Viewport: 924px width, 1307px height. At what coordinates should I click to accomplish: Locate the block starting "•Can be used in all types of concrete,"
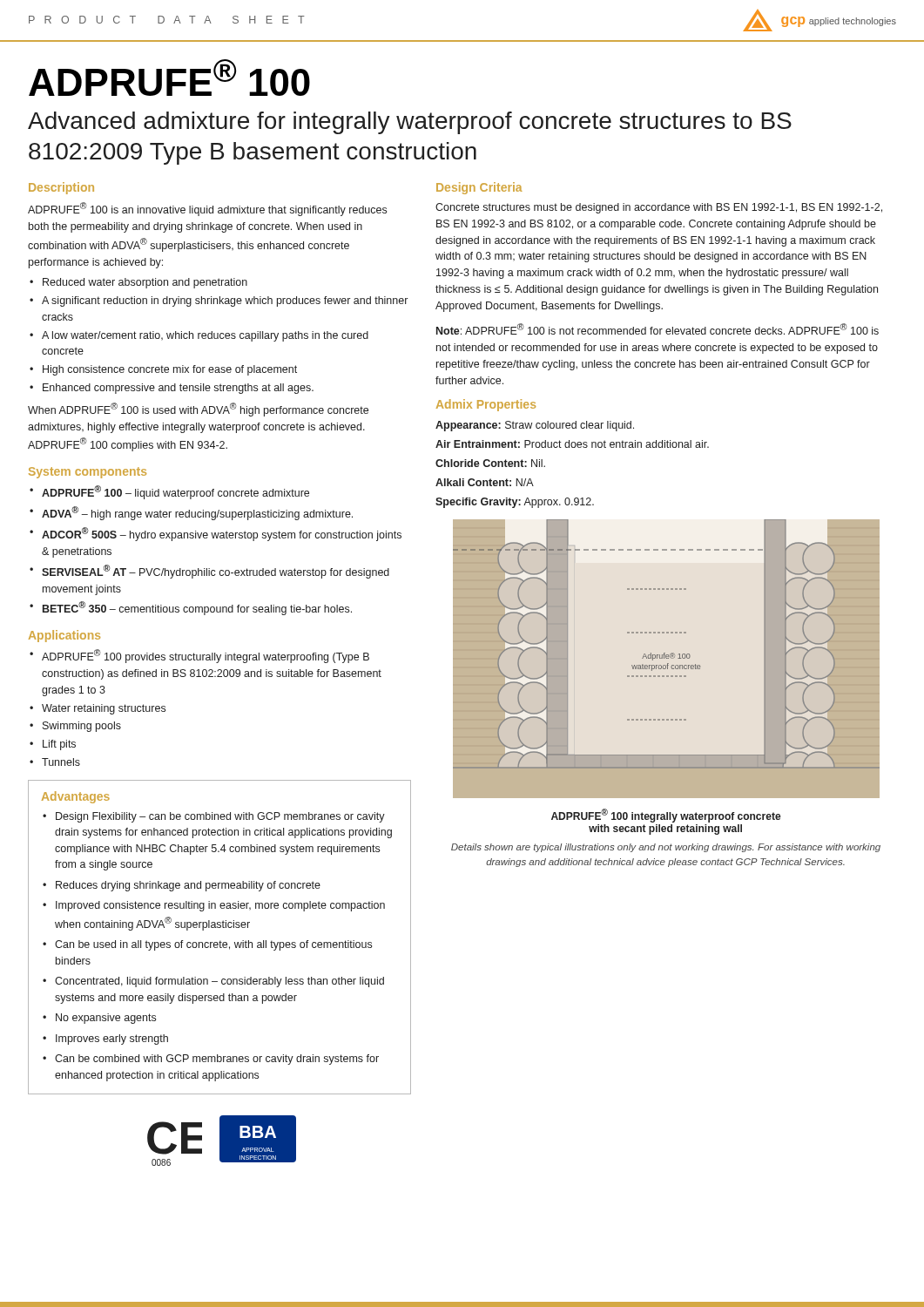[x=208, y=952]
